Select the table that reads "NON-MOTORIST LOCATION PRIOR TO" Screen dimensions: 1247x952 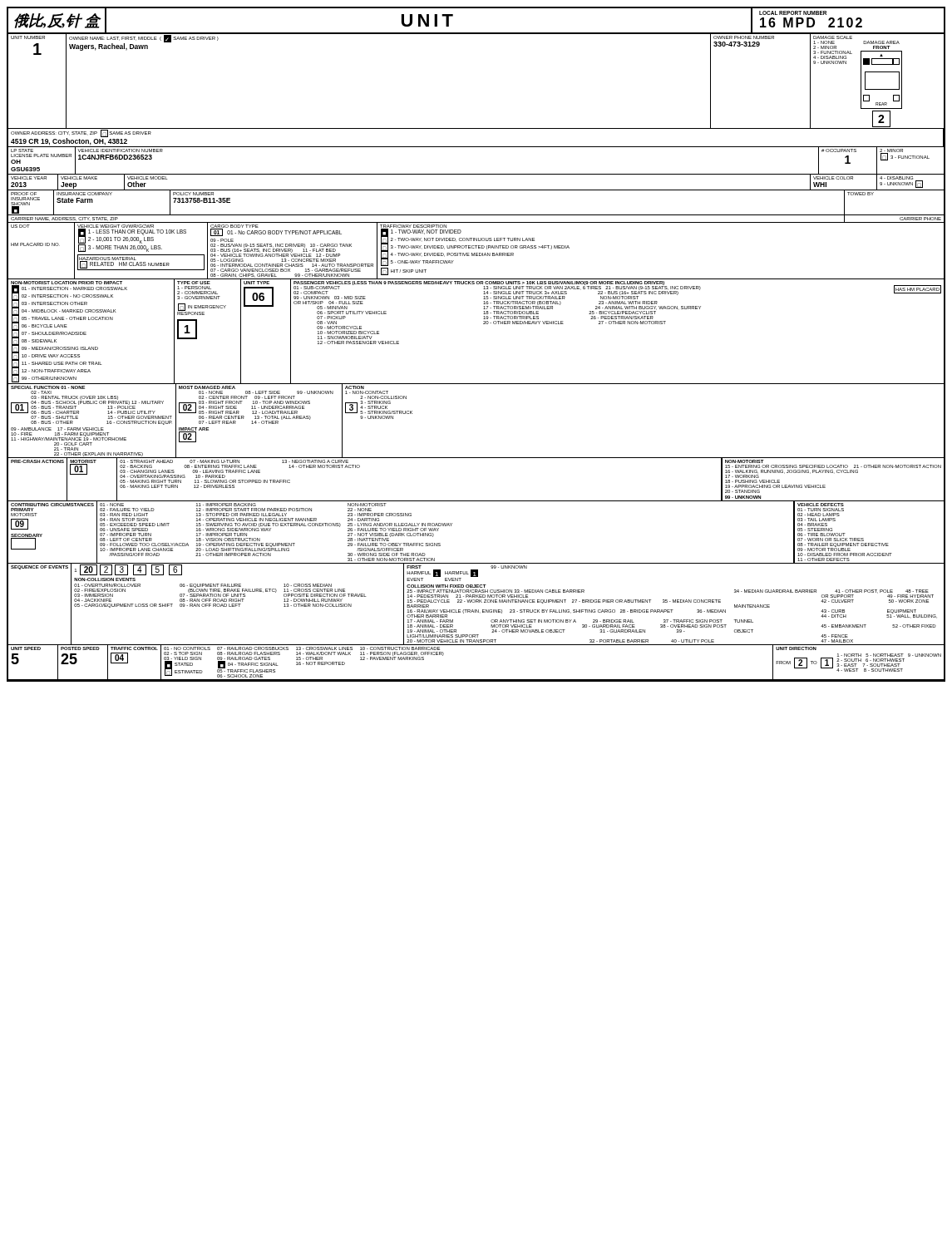pyautogui.click(x=476, y=332)
